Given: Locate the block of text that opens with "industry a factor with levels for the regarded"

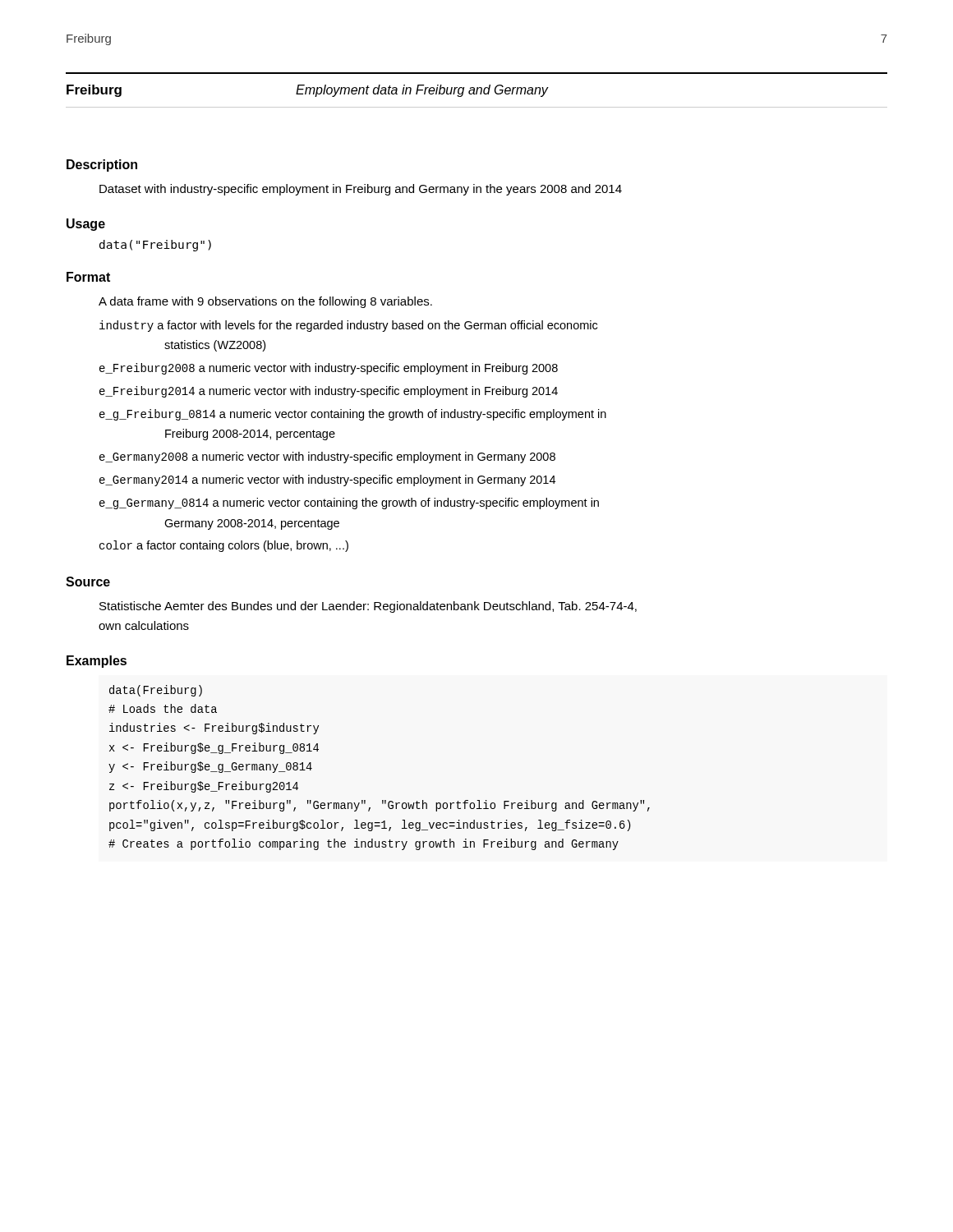Looking at the screenshot, I should (493, 337).
